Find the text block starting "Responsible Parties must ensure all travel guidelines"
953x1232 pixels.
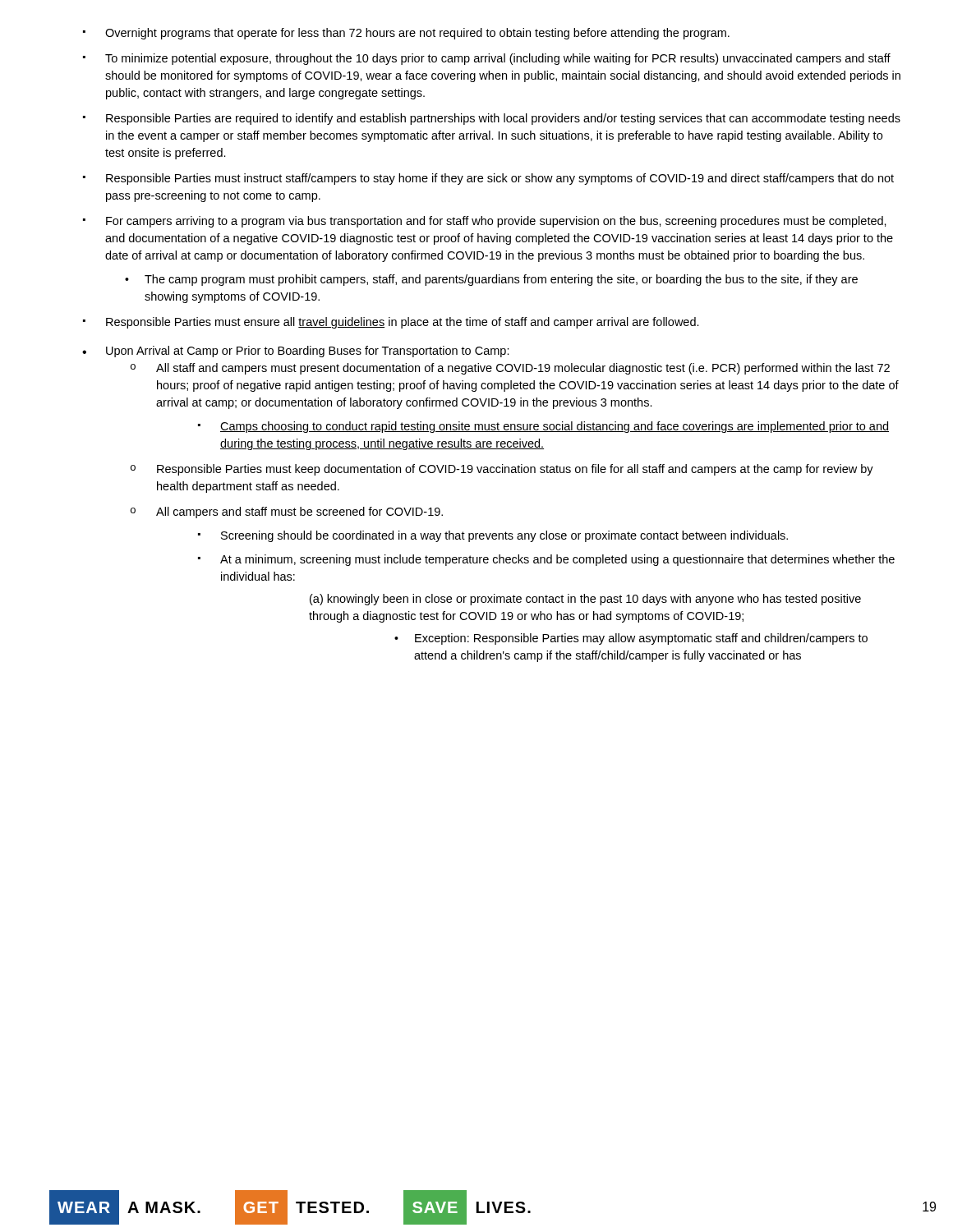pos(402,322)
